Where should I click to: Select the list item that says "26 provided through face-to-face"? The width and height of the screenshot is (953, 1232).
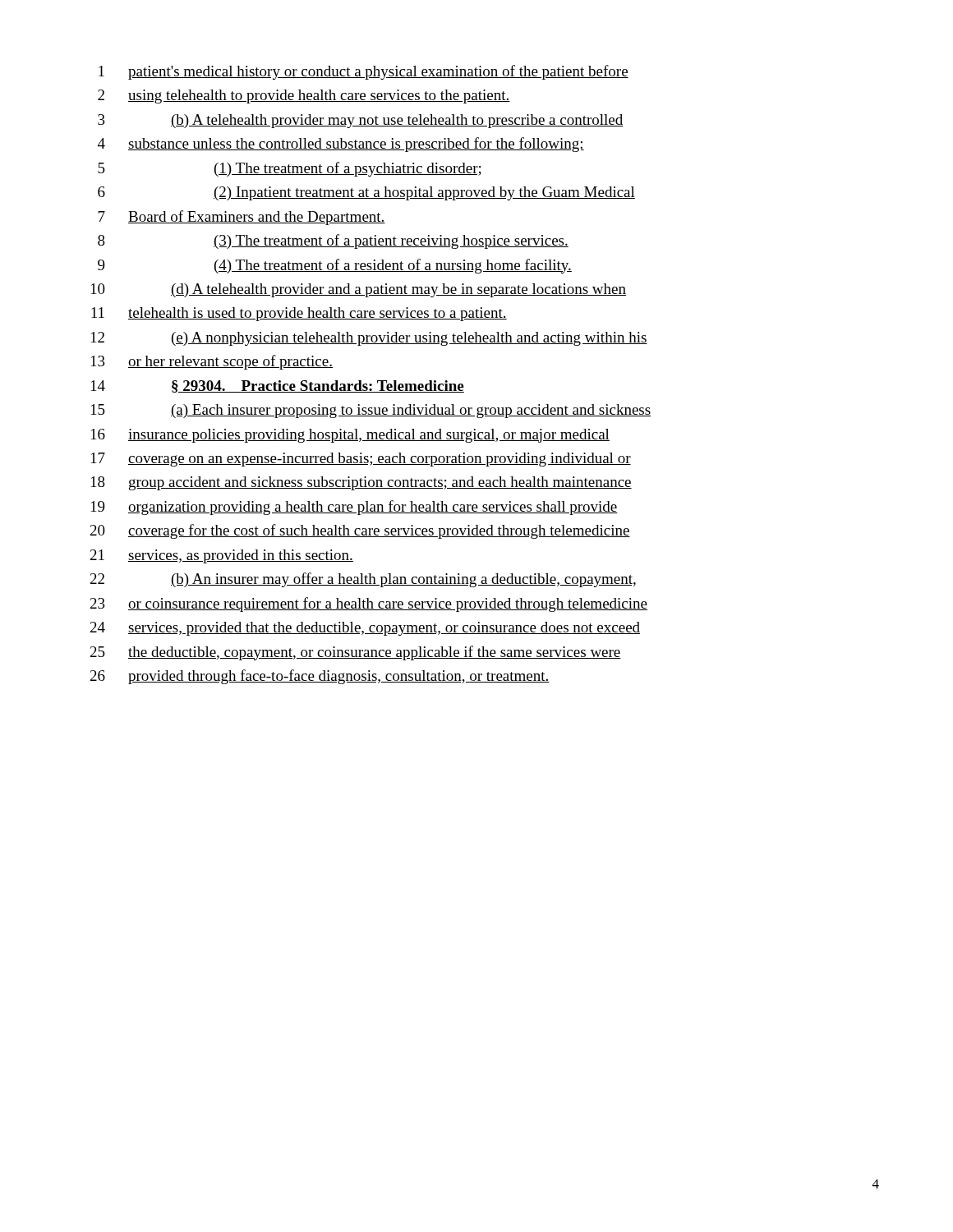pos(476,676)
